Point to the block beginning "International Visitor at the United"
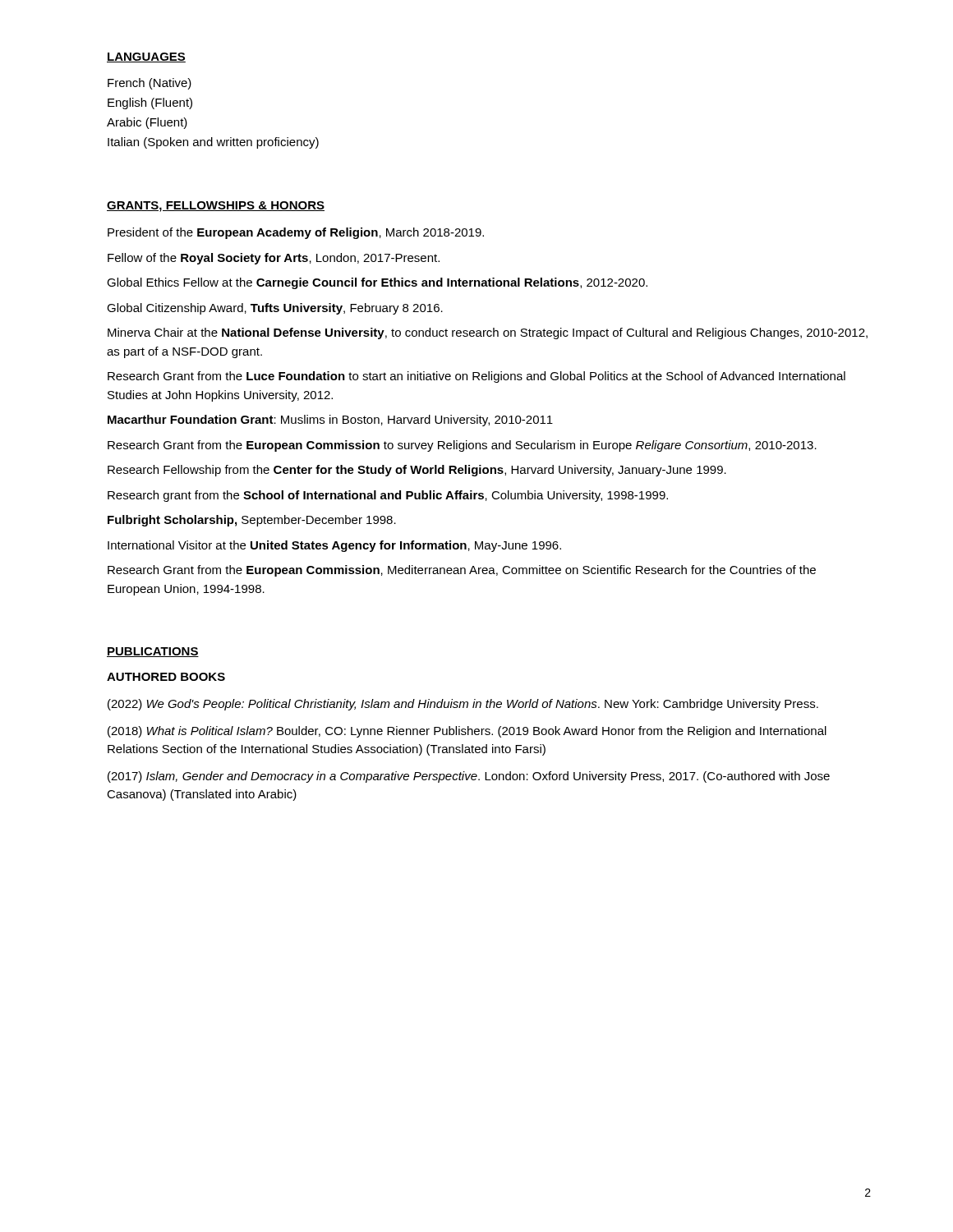 pyautogui.click(x=335, y=545)
